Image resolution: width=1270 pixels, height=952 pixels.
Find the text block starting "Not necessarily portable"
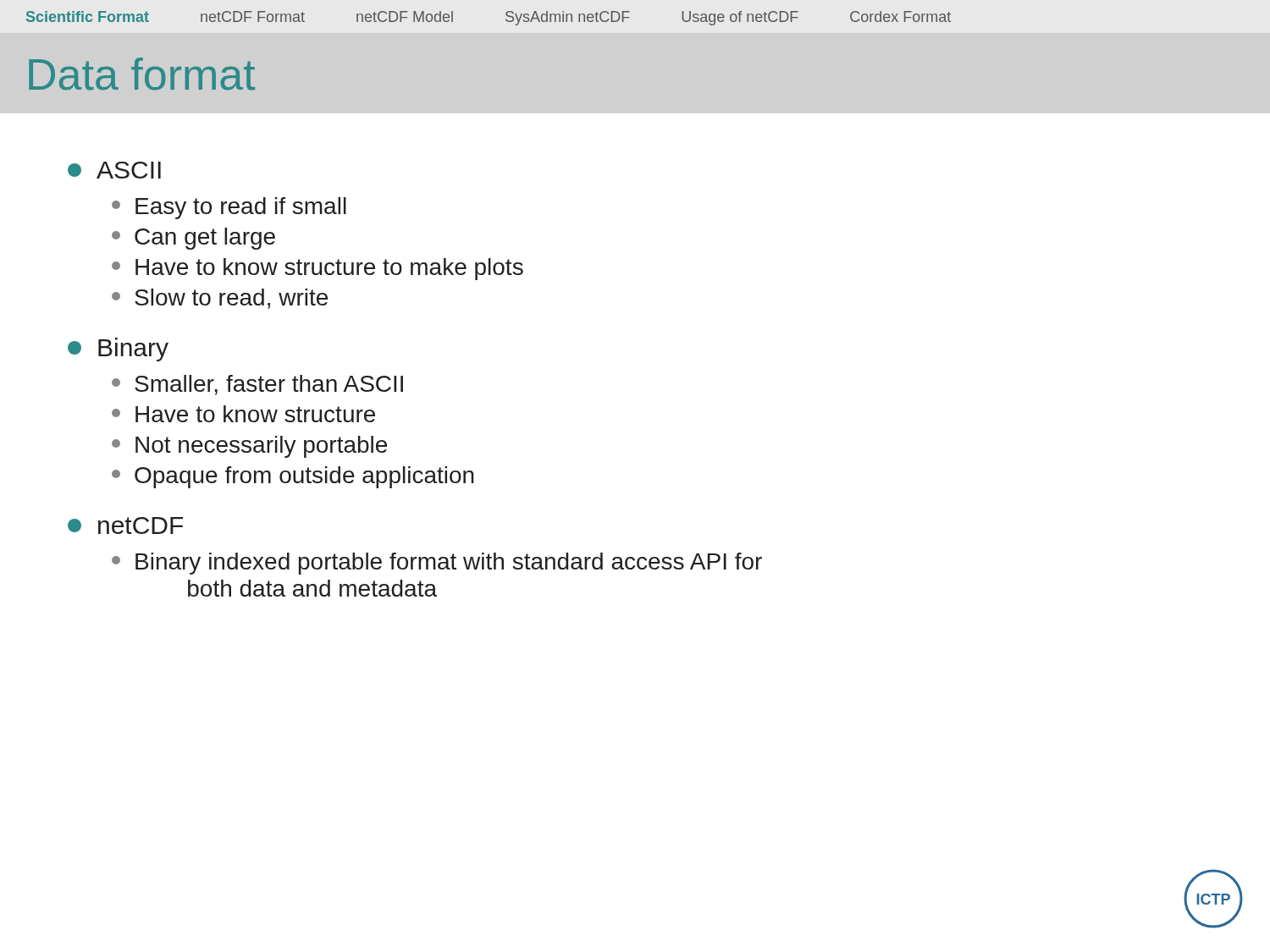(x=250, y=445)
